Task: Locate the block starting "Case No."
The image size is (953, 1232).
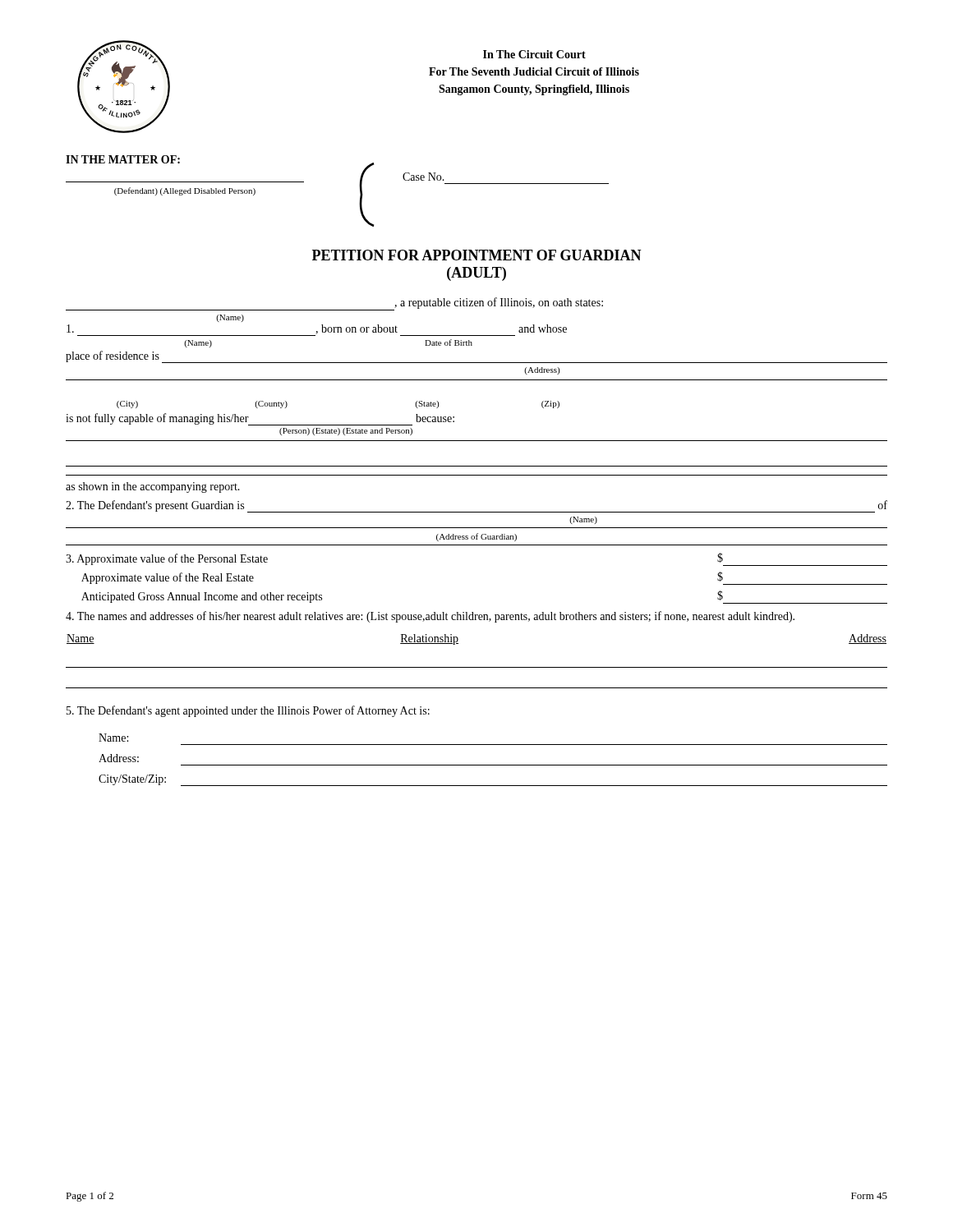Action: pyautogui.click(x=506, y=177)
